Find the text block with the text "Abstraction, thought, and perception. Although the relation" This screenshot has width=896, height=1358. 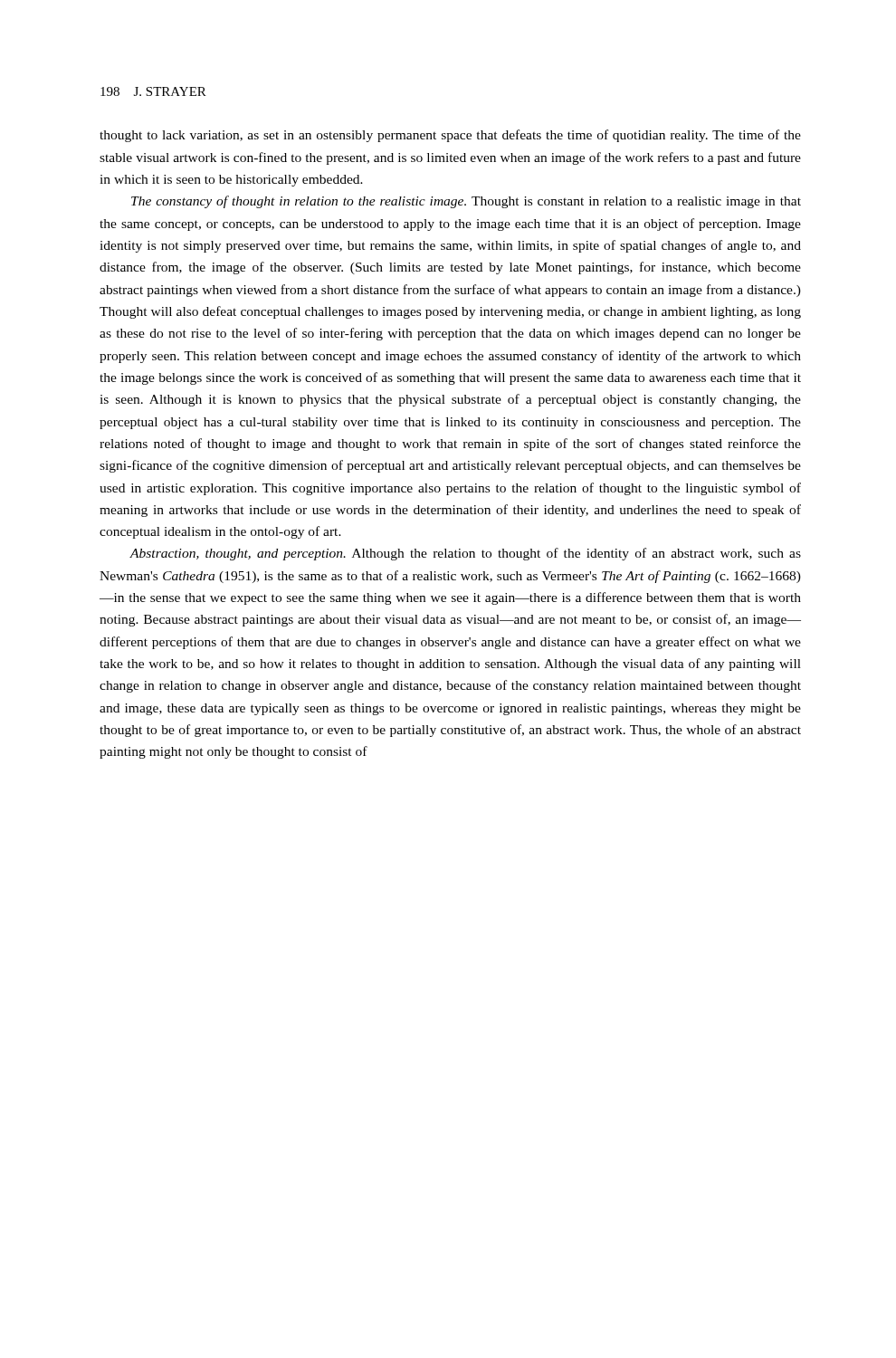point(450,652)
